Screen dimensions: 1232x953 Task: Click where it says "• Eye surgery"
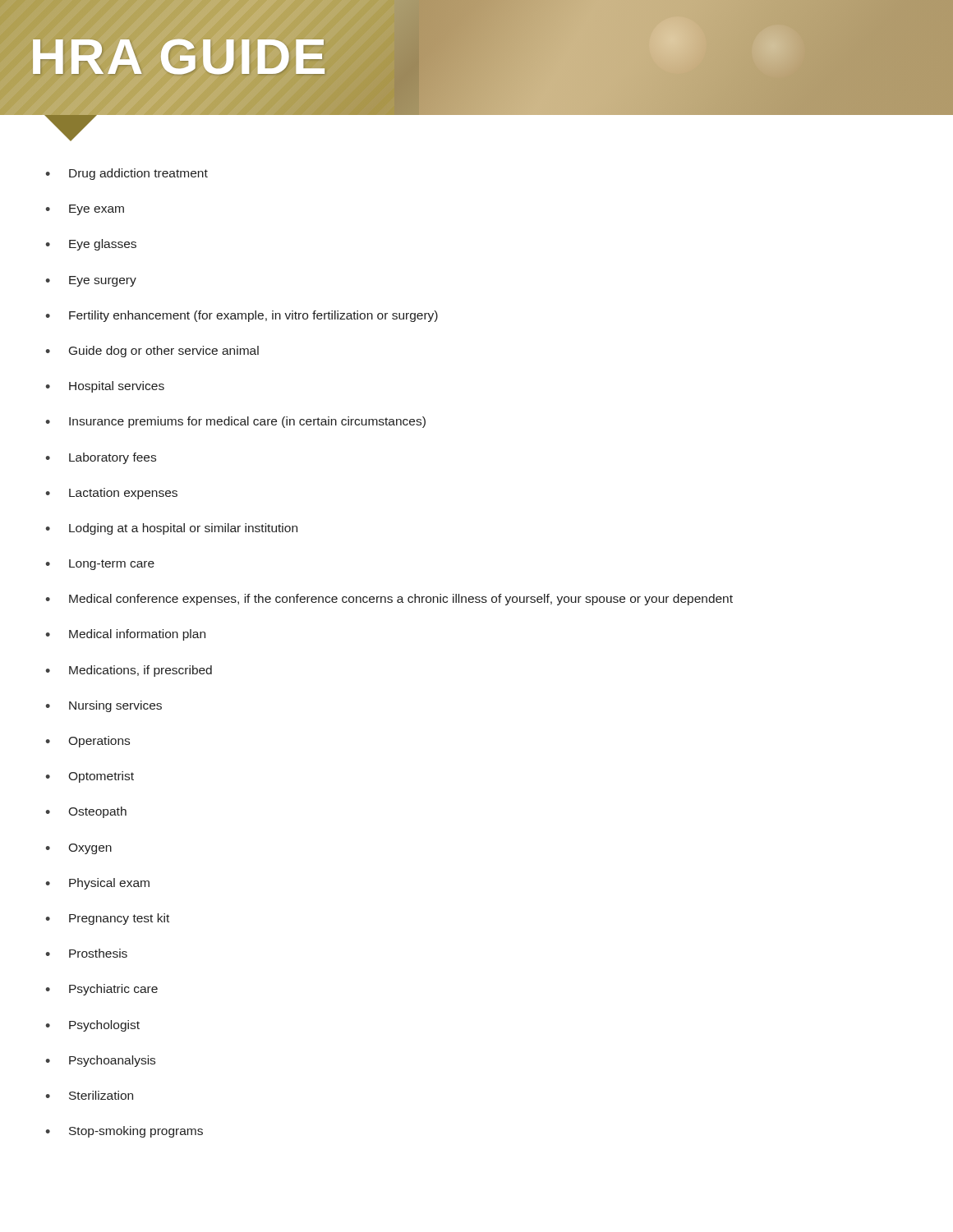(x=91, y=281)
